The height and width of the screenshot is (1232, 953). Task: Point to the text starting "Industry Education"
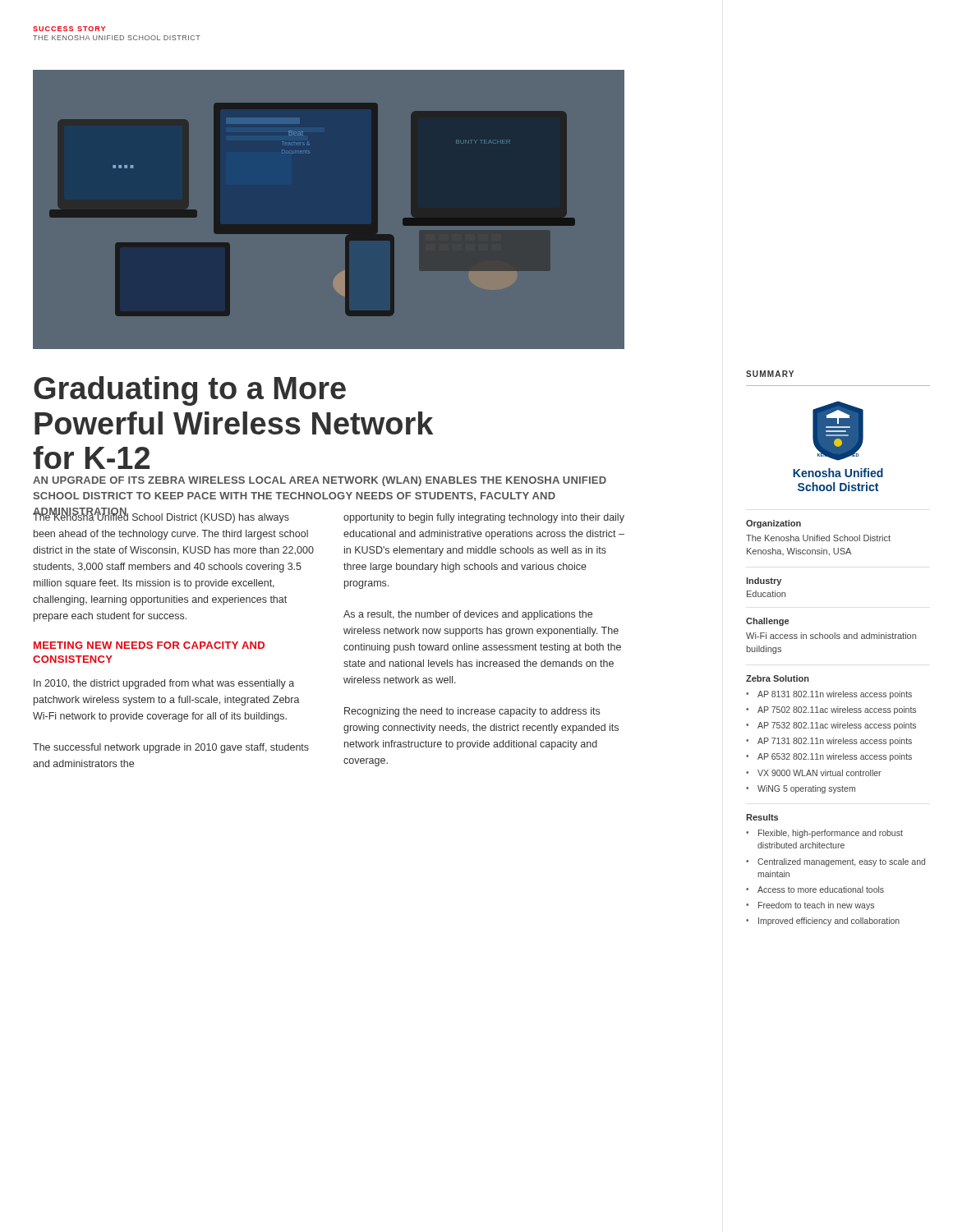tap(764, 582)
